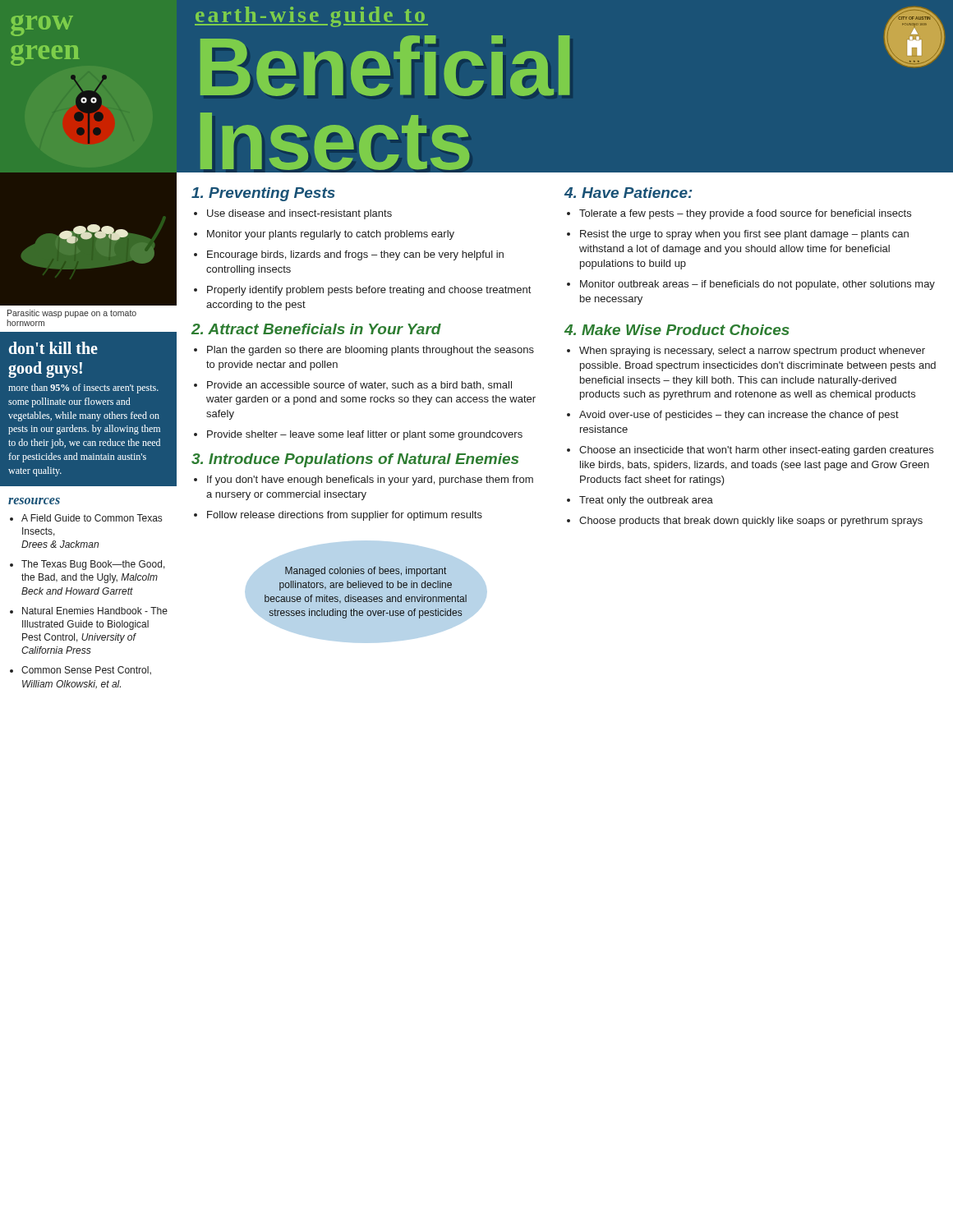Click on the passage starting "3. Introduce Populations of Natural Enemies"
Viewport: 953px width, 1232px height.
(x=355, y=459)
